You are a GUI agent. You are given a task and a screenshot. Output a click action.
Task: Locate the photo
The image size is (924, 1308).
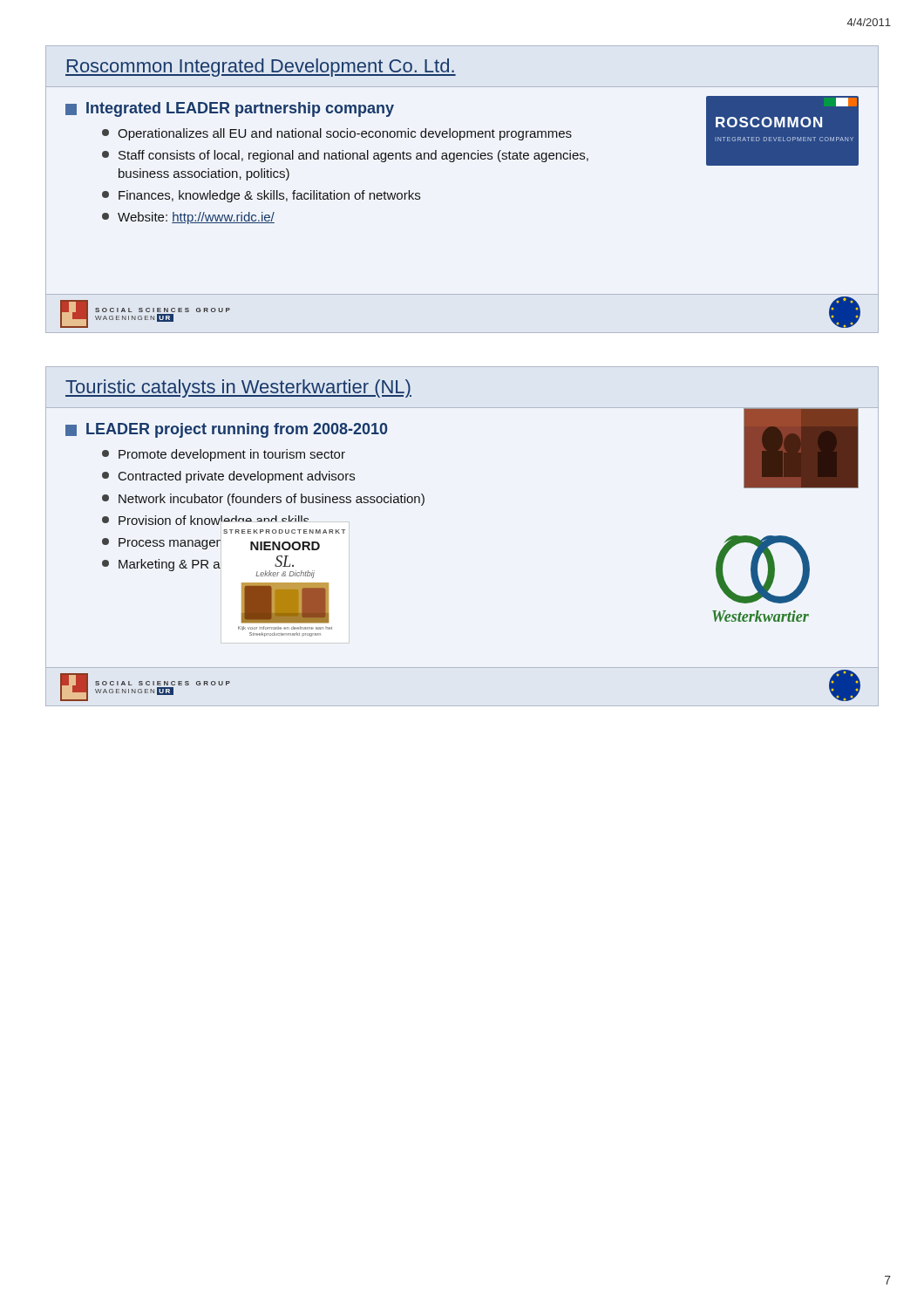(x=801, y=448)
